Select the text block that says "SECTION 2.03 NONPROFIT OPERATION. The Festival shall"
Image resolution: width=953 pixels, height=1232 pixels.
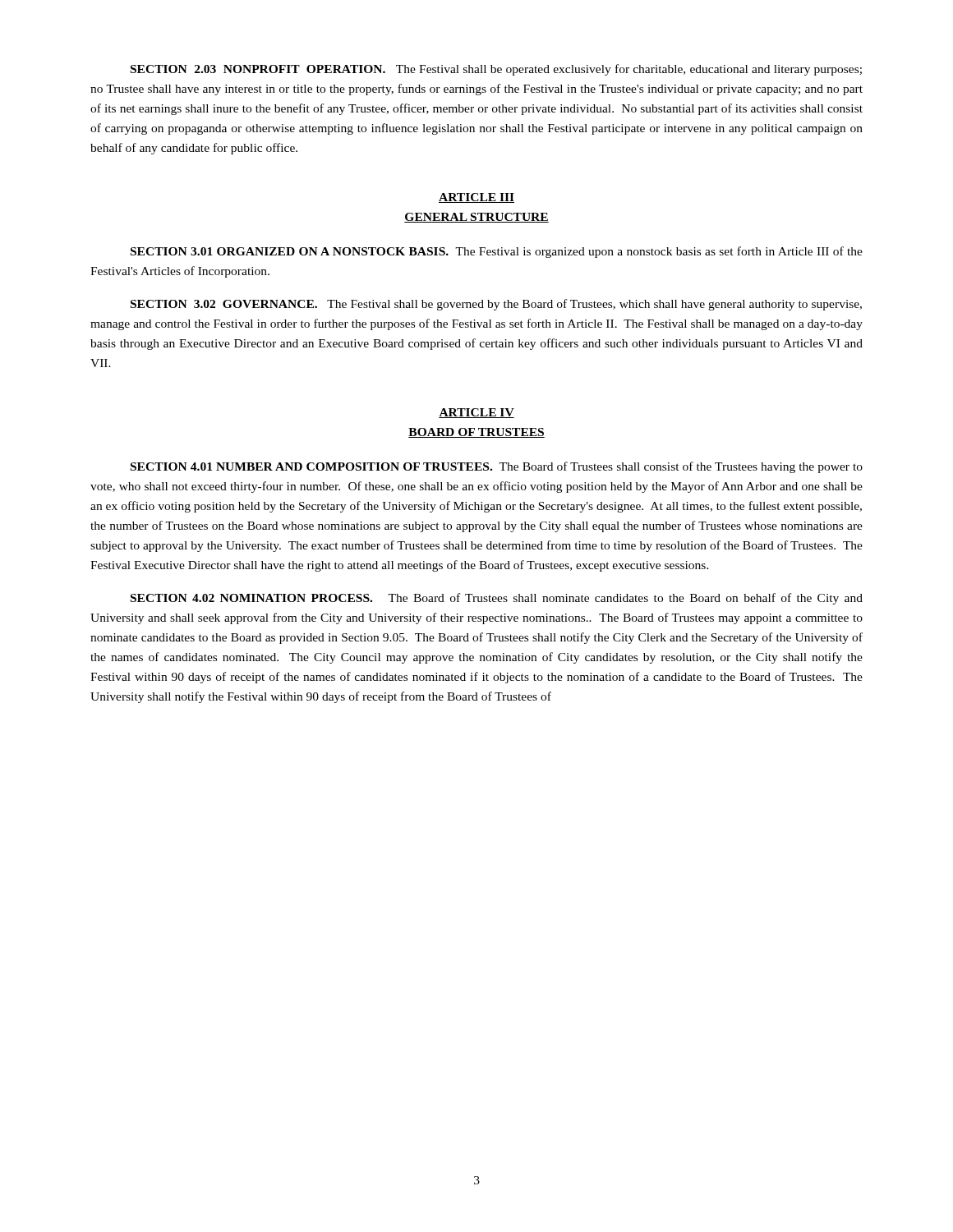(x=476, y=108)
